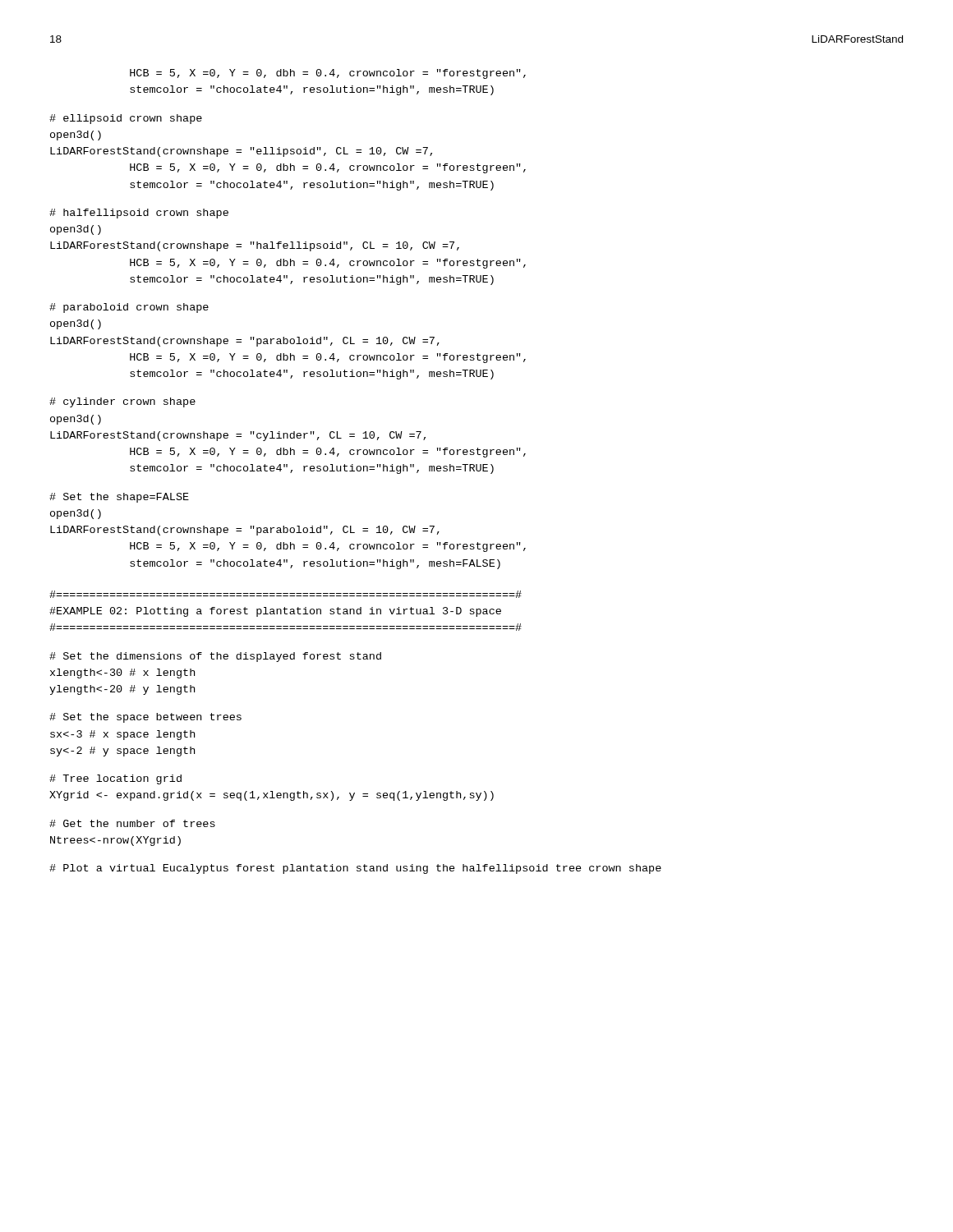
Task: Click on the passage starting "Set the dimensions"
Action: (215, 657)
